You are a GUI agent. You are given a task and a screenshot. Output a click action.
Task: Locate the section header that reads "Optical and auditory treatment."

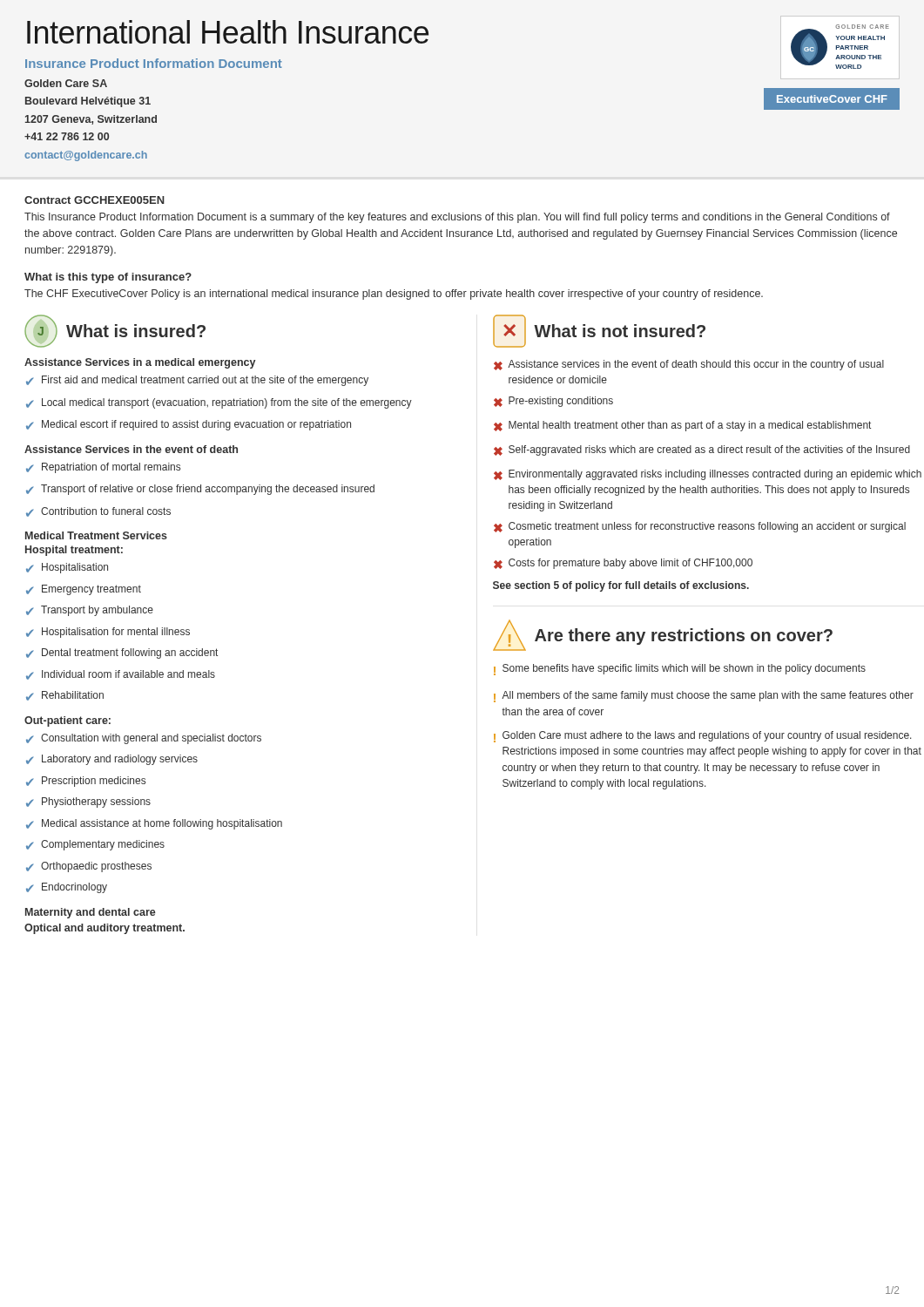[105, 928]
